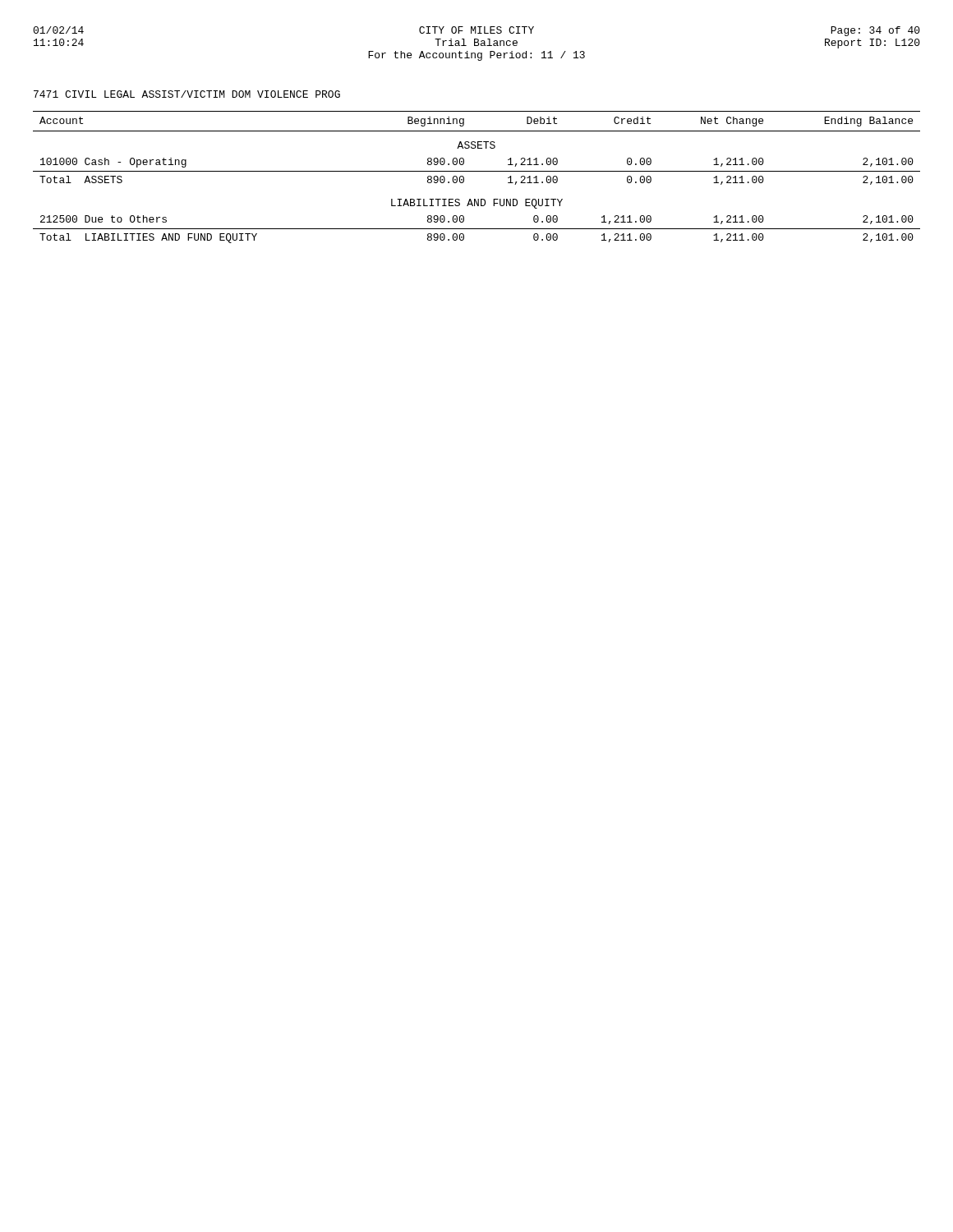
Task: Locate the table
Action: [x=476, y=179]
